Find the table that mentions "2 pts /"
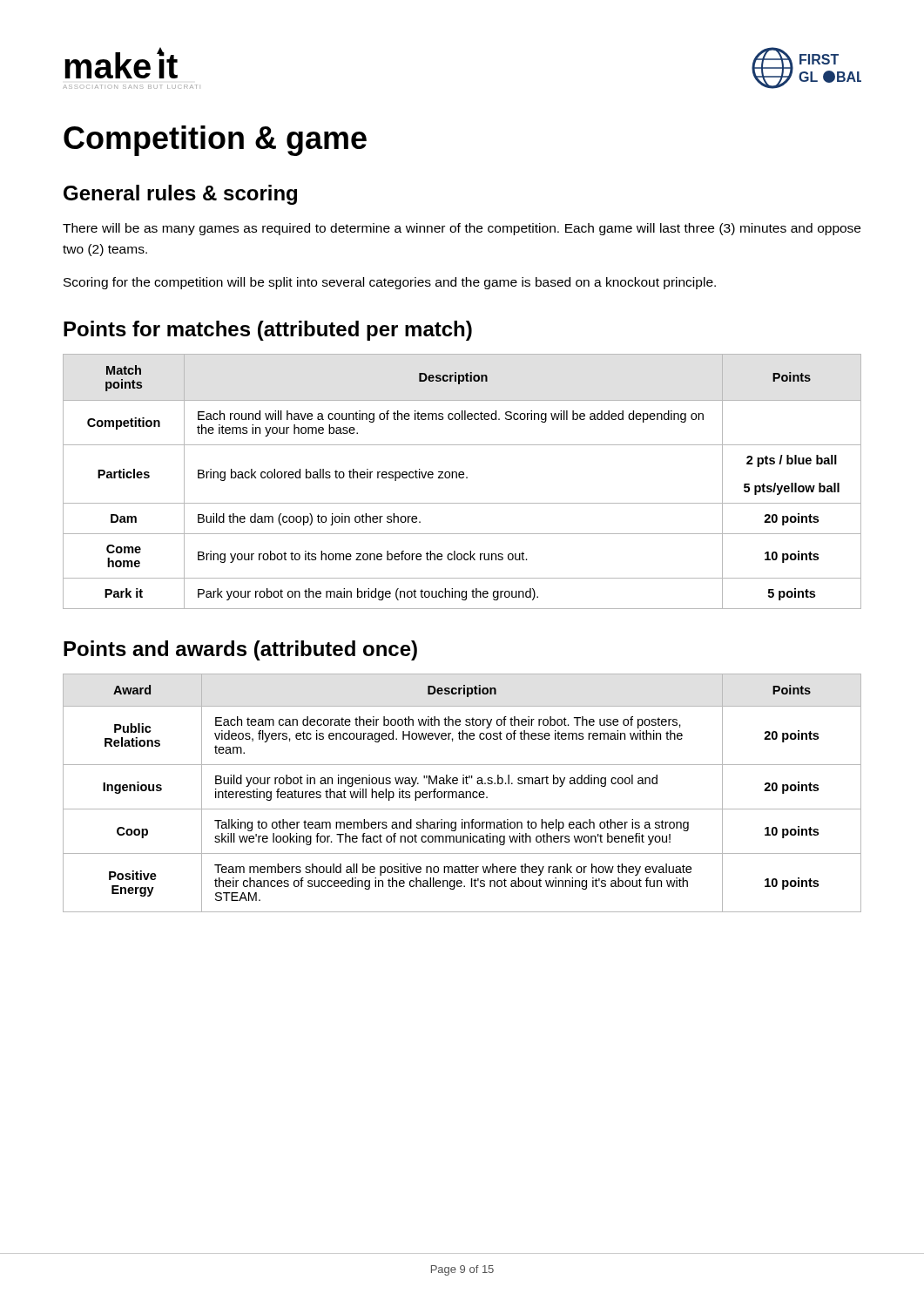 [x=462, y=481]
